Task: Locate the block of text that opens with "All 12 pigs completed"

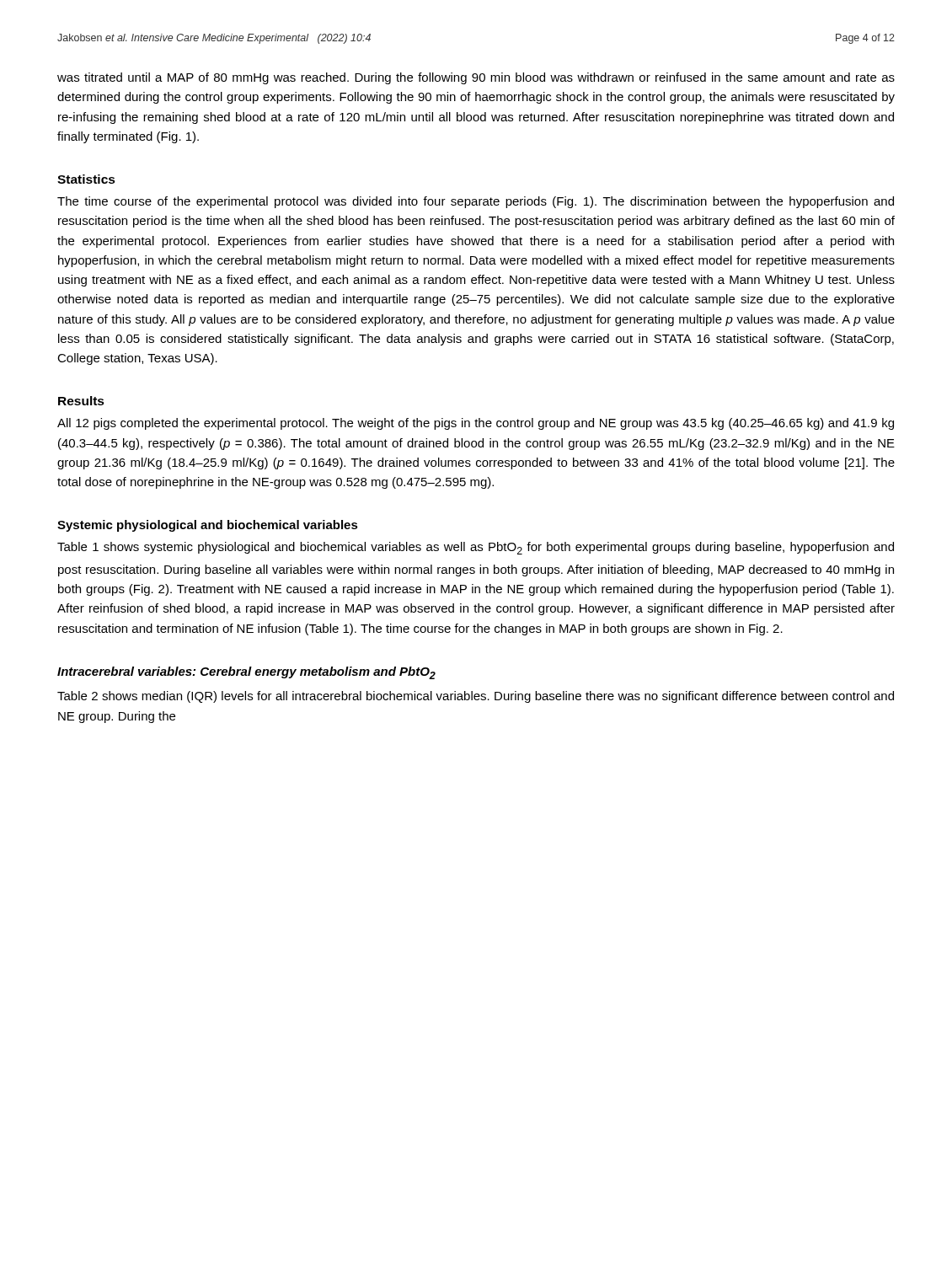Action: 476,452
